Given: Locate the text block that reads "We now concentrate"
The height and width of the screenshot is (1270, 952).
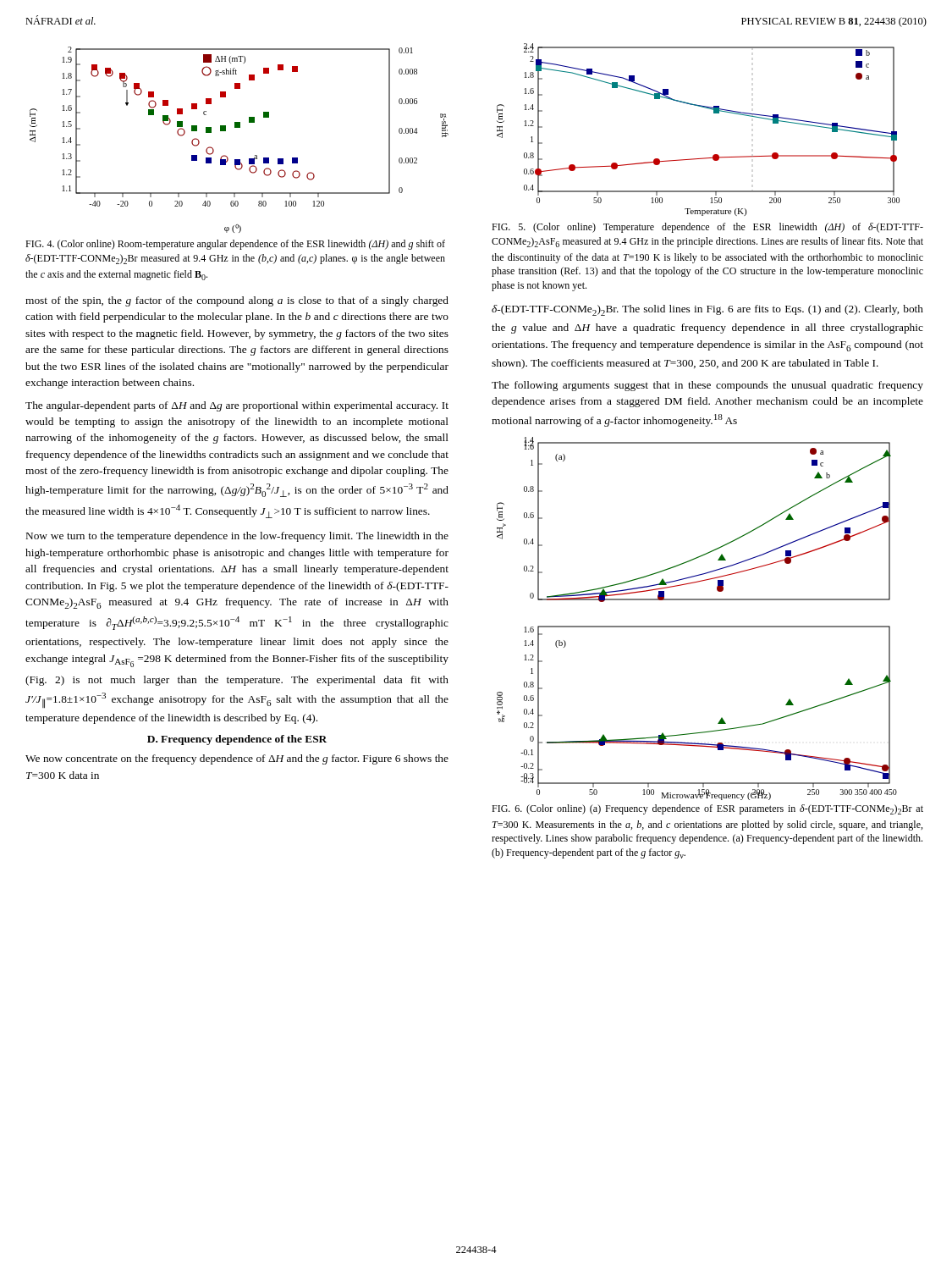Looking at the screenshot, I should point(237,767).
